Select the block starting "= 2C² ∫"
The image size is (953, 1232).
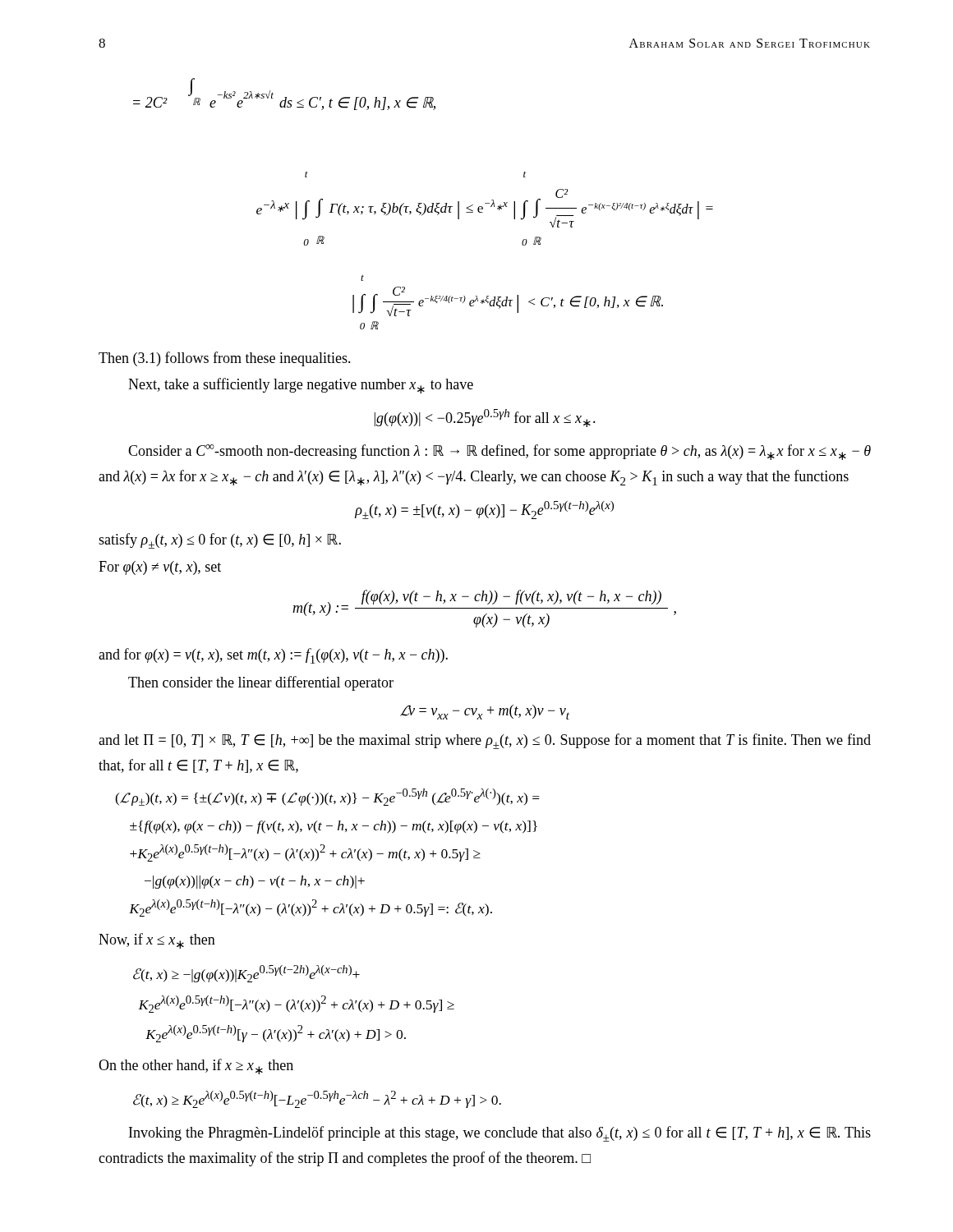coord(284,94)
